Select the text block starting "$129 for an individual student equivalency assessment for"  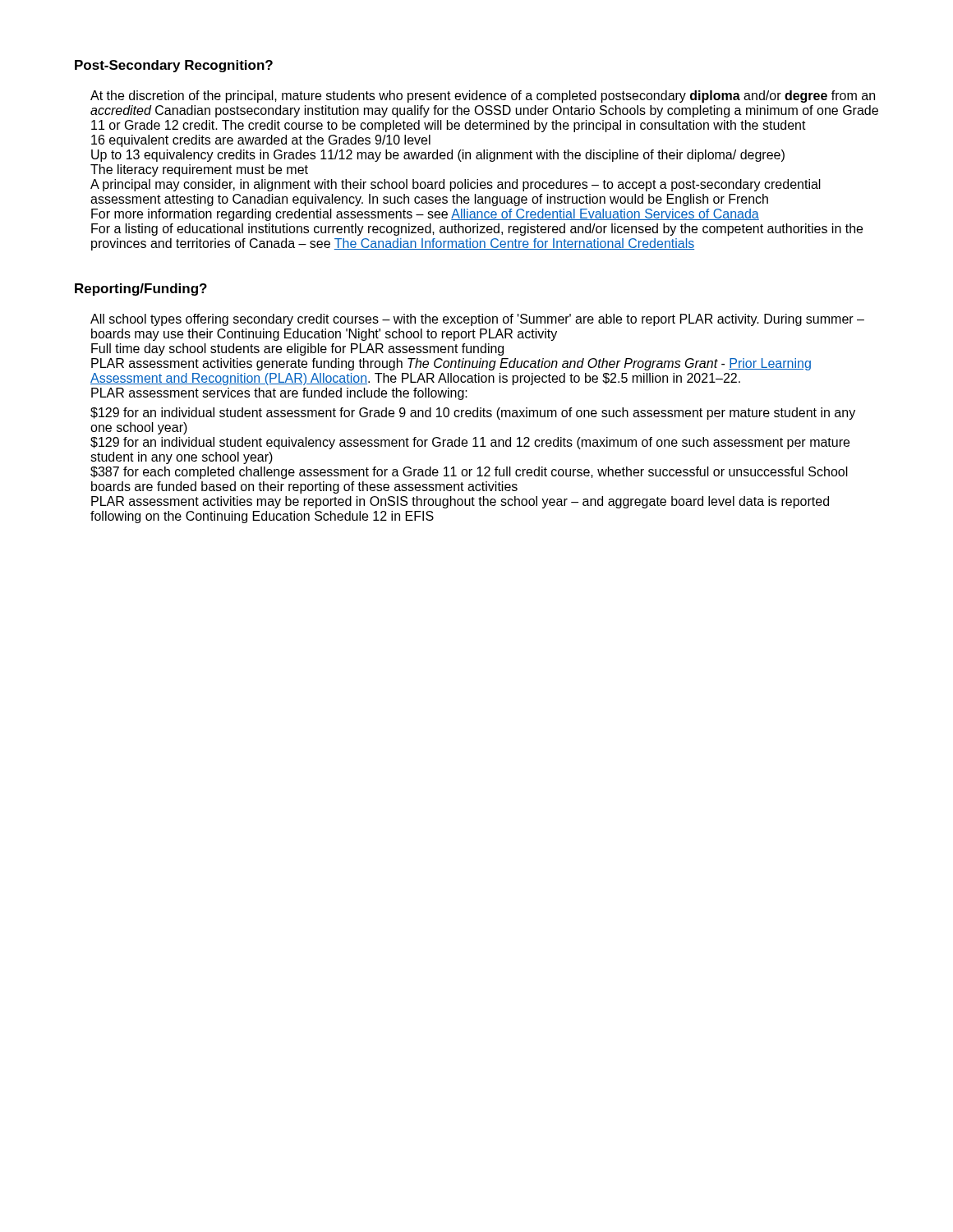485,450
